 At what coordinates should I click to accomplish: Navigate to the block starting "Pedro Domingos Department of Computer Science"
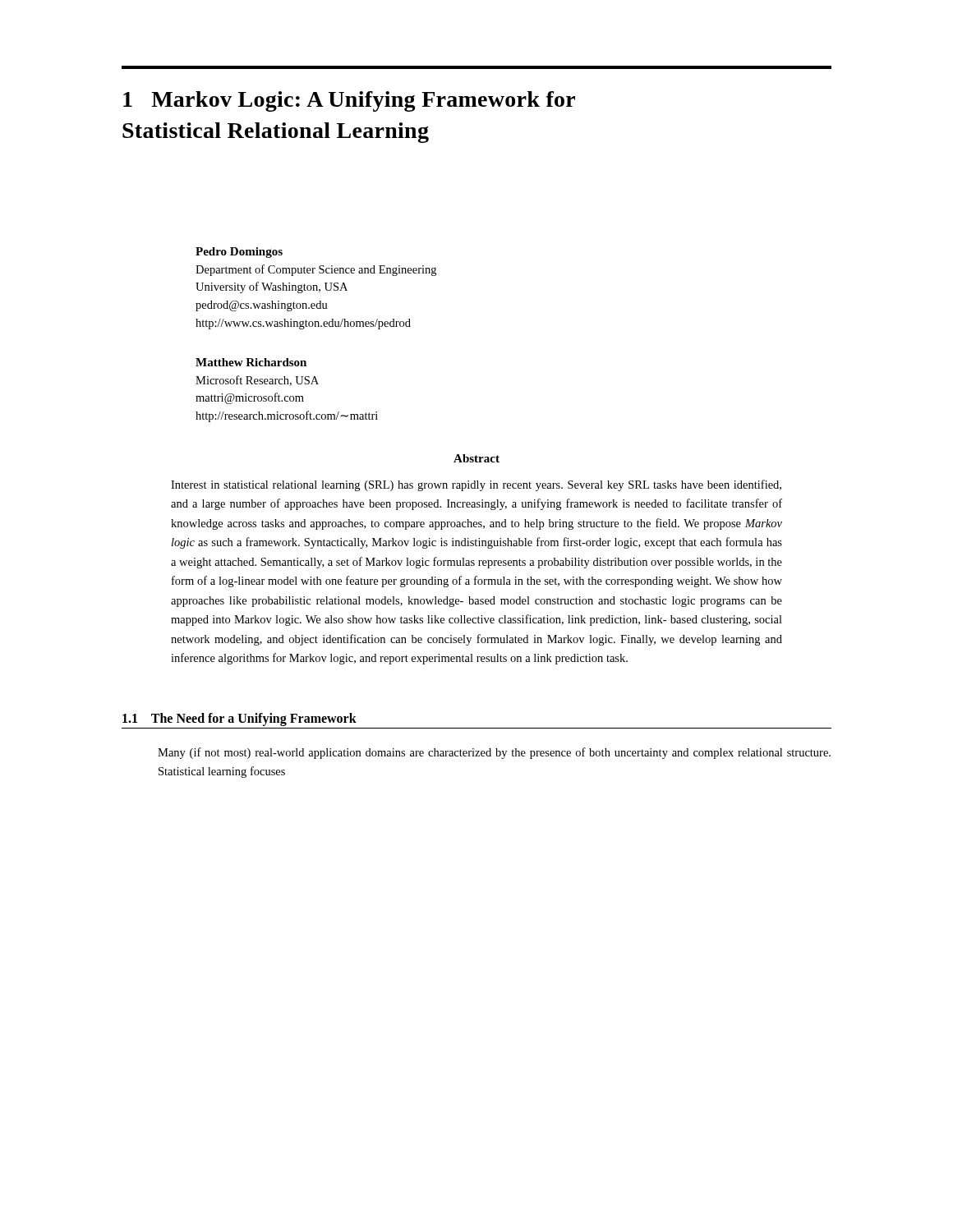pyautogui.click(x=239, y=253)
